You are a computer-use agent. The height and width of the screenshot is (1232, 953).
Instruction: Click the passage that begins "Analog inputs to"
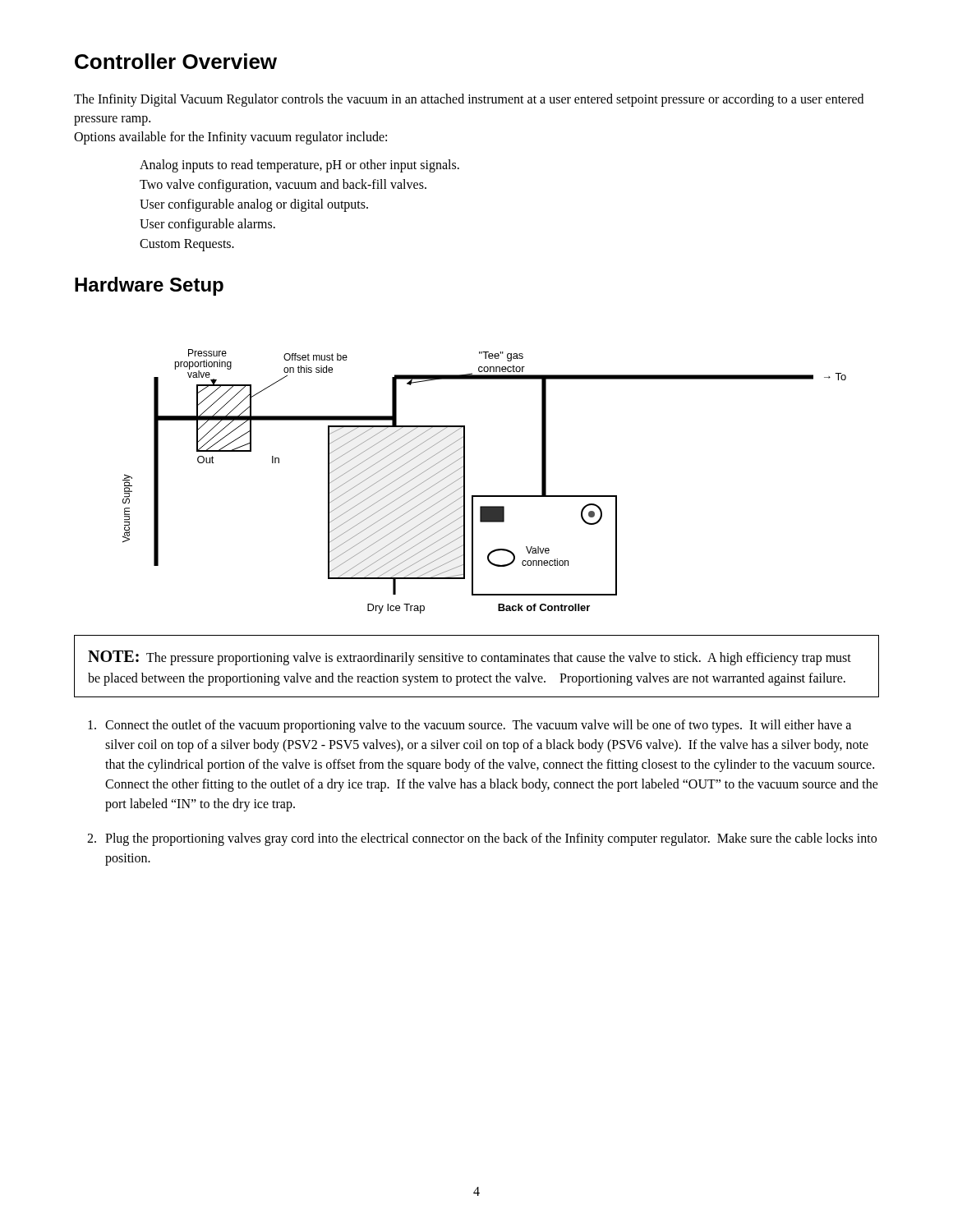pyautogui.click(x=300, y=164)
